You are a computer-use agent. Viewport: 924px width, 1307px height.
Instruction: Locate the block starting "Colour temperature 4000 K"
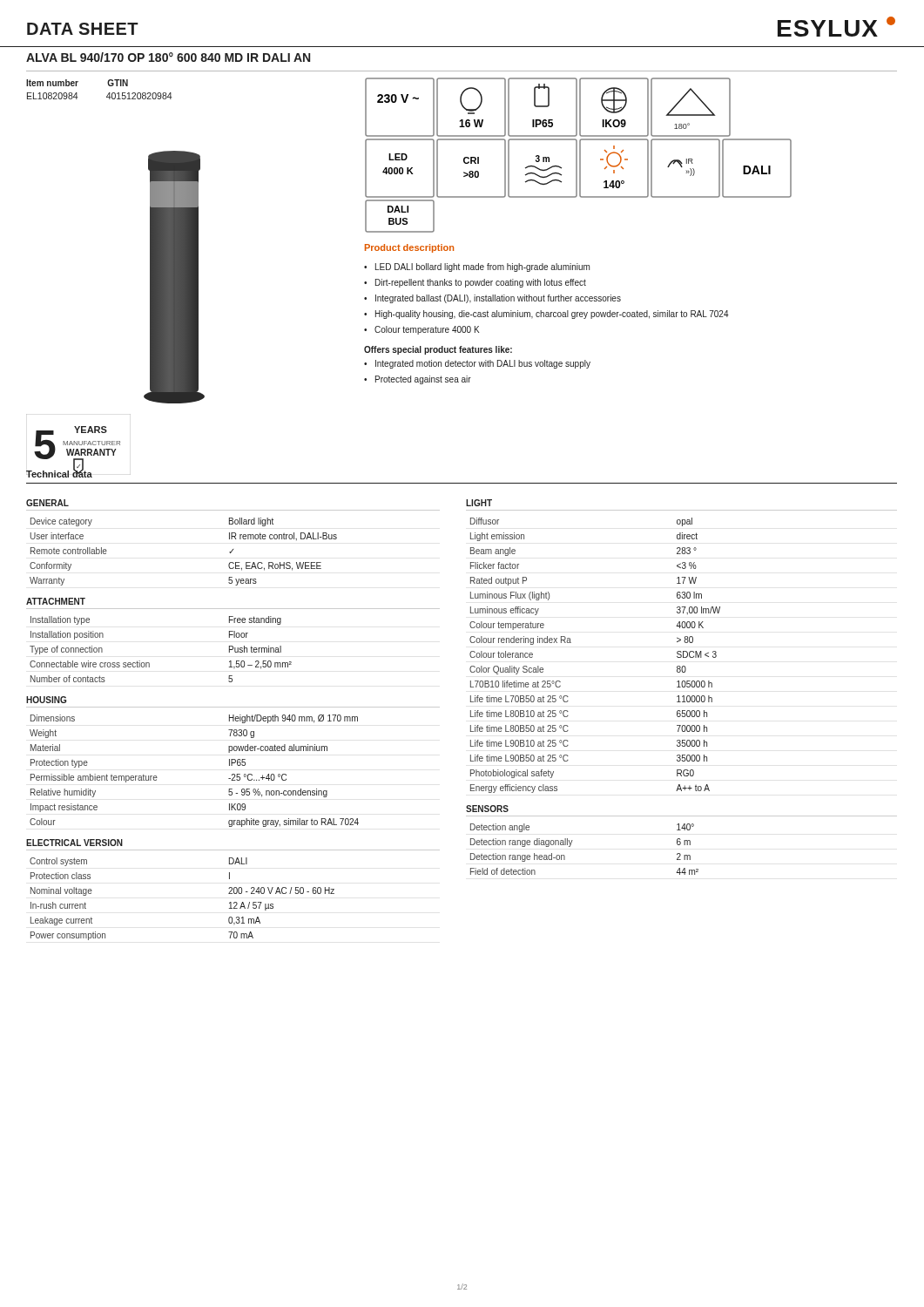427,330
